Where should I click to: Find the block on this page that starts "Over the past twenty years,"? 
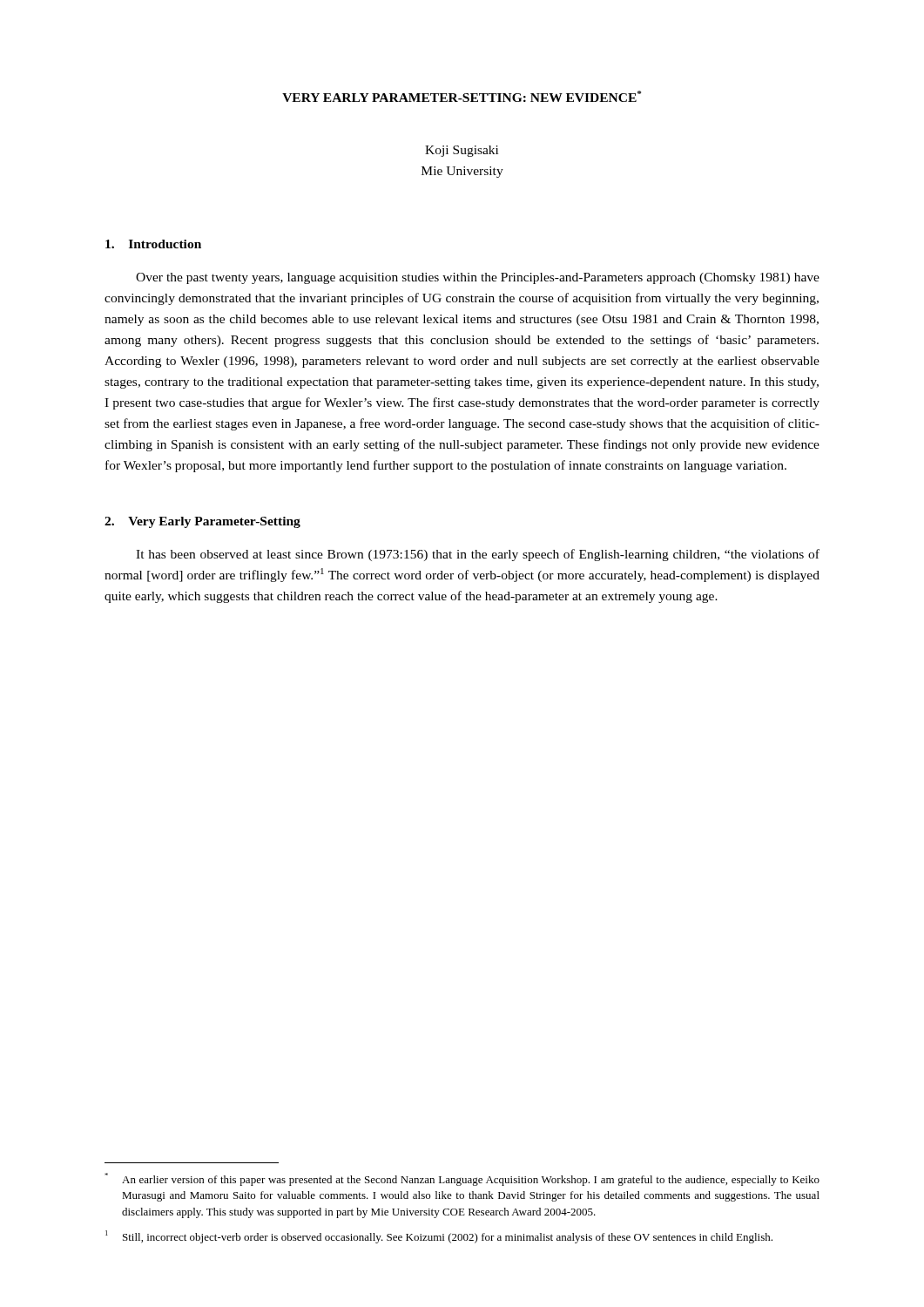(x=462, y=371)
